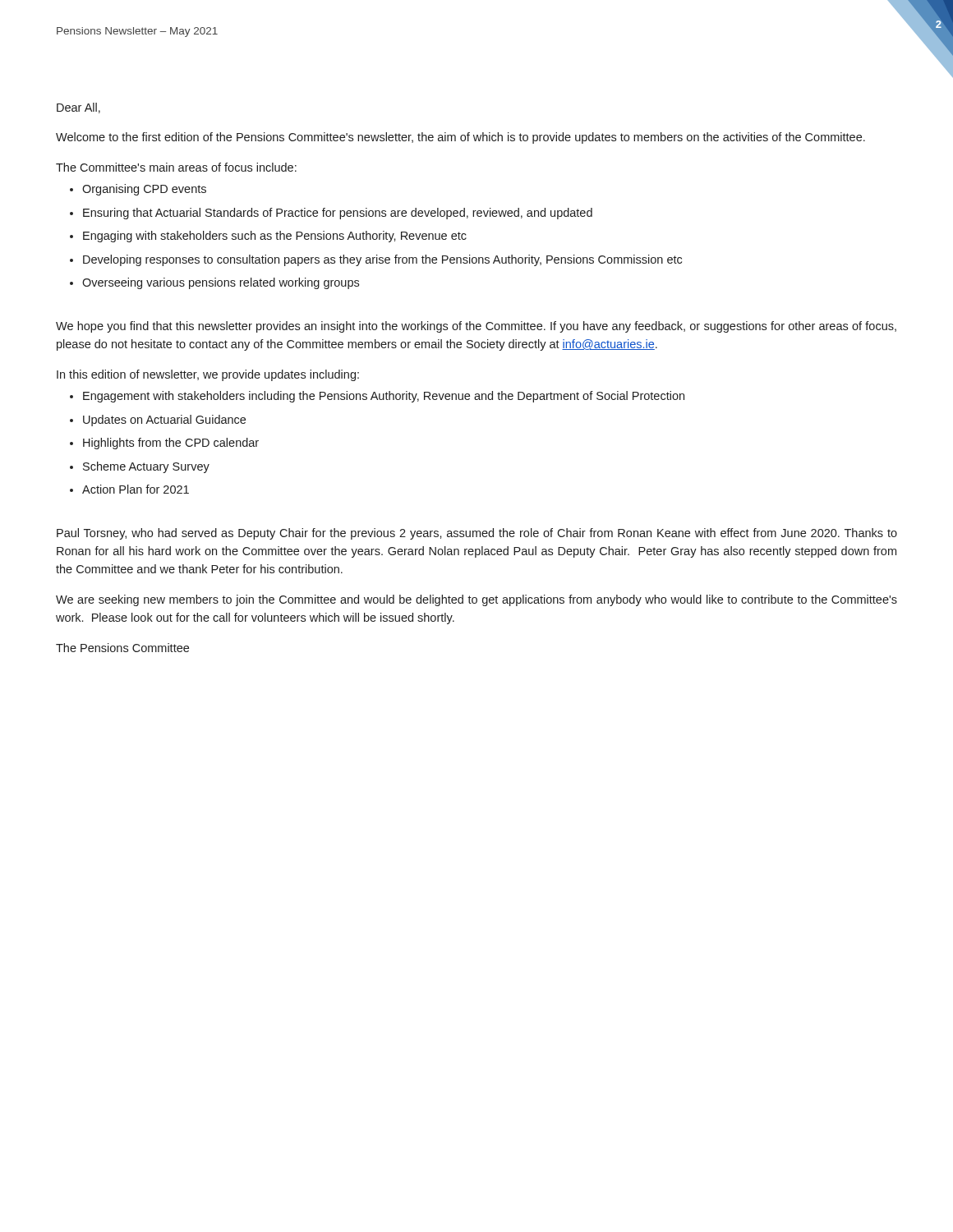Locate the list item containing "Organising CPD events"
This screenshot has height=1232, width=953.
[x=144, y=189]
